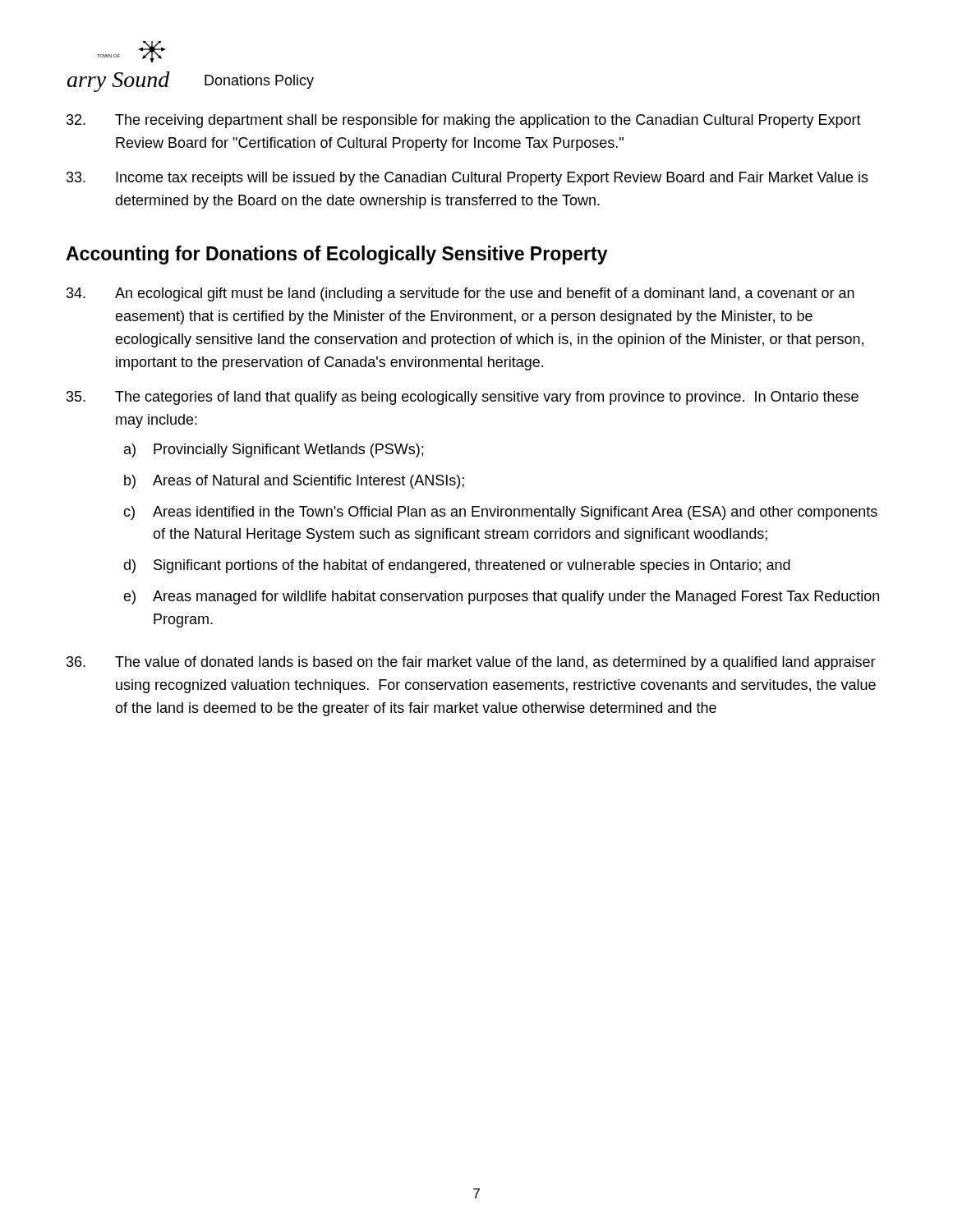
Task: Find the list item that says "32. The receiving department shall be"
Action: 476,132
